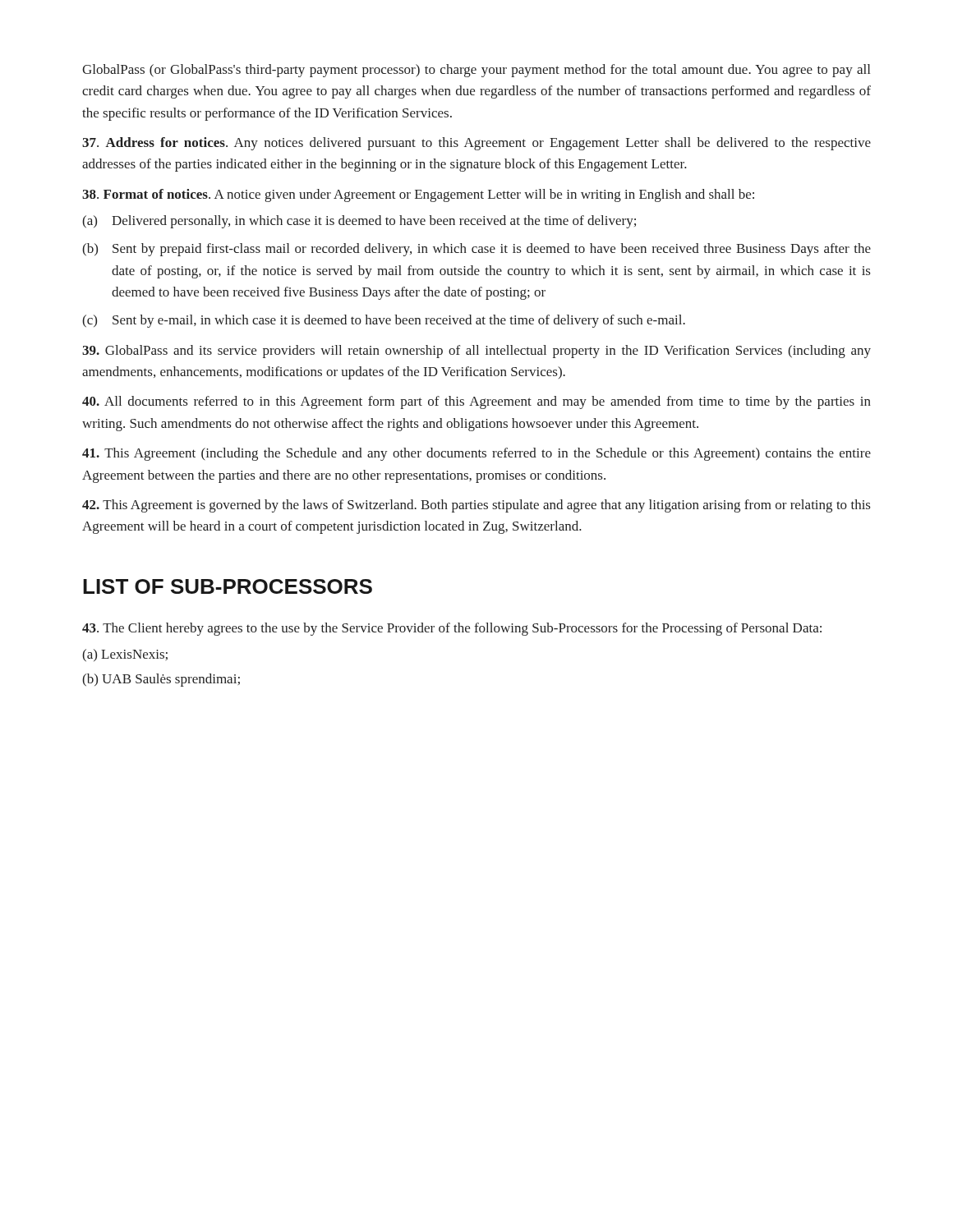Navigate to the text block starting "The Client hereby agrees to"

(452, 628)
